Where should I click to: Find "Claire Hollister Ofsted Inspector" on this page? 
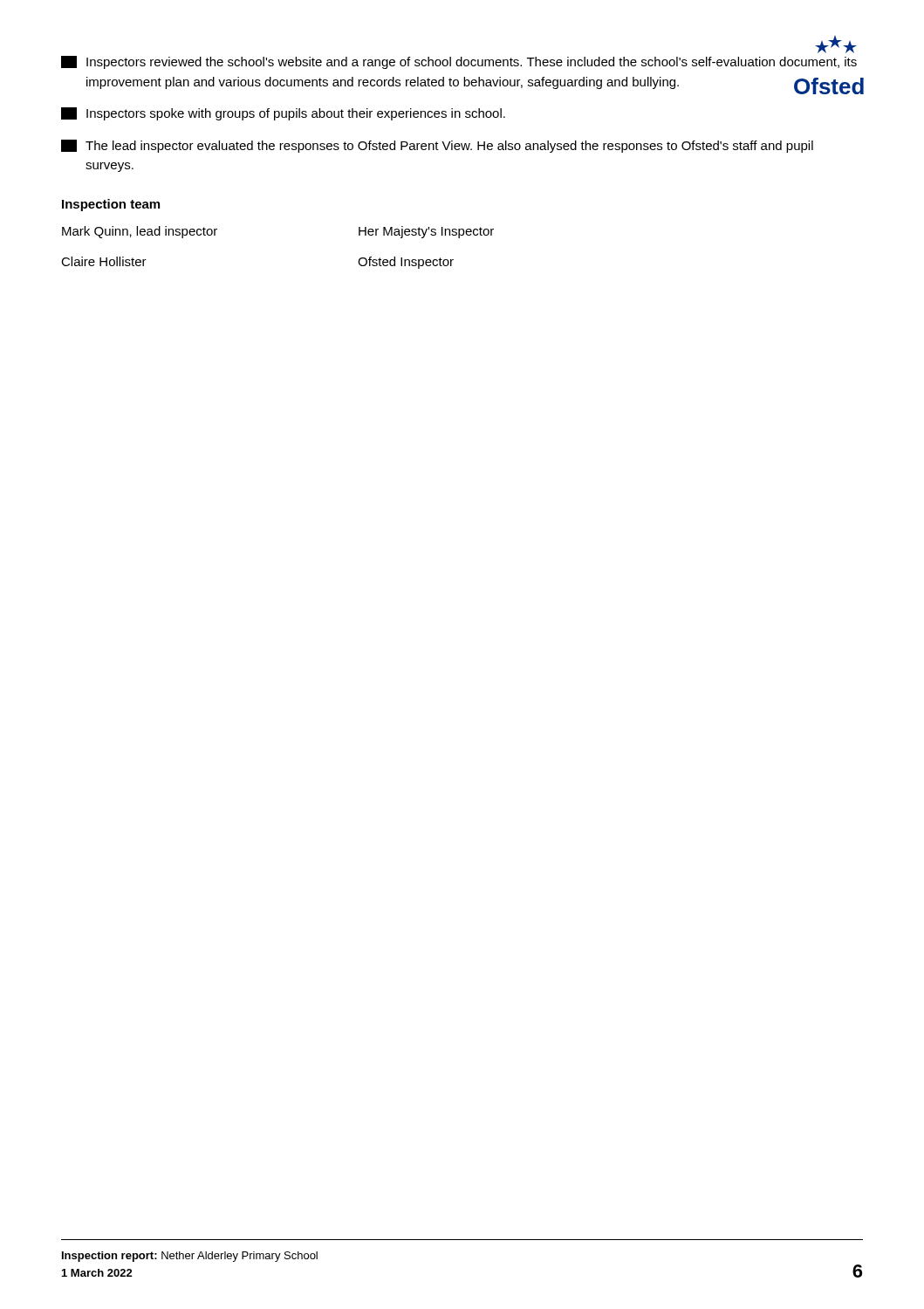point(103,262)
